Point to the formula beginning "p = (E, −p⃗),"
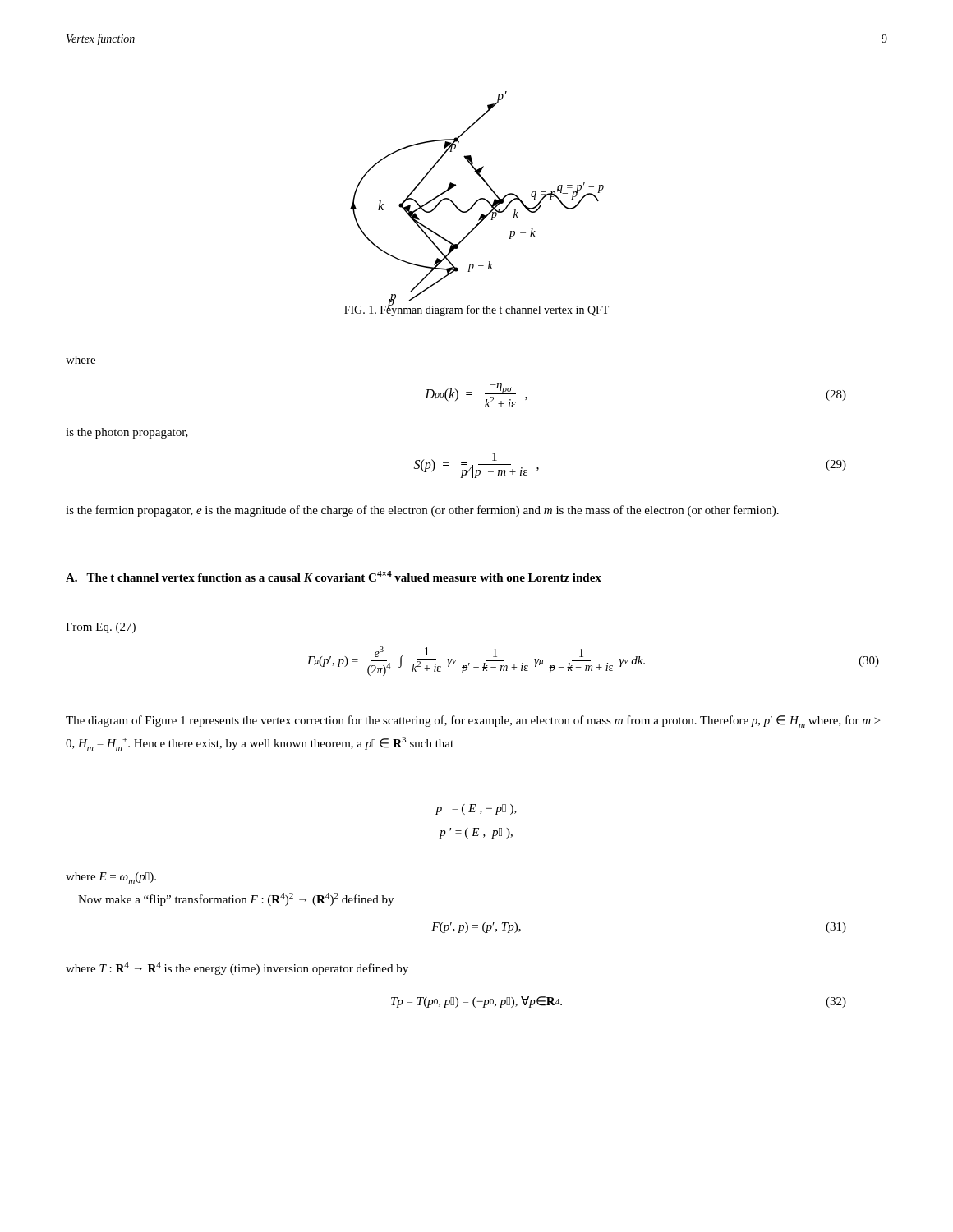953x1232 pixels. 476,820
